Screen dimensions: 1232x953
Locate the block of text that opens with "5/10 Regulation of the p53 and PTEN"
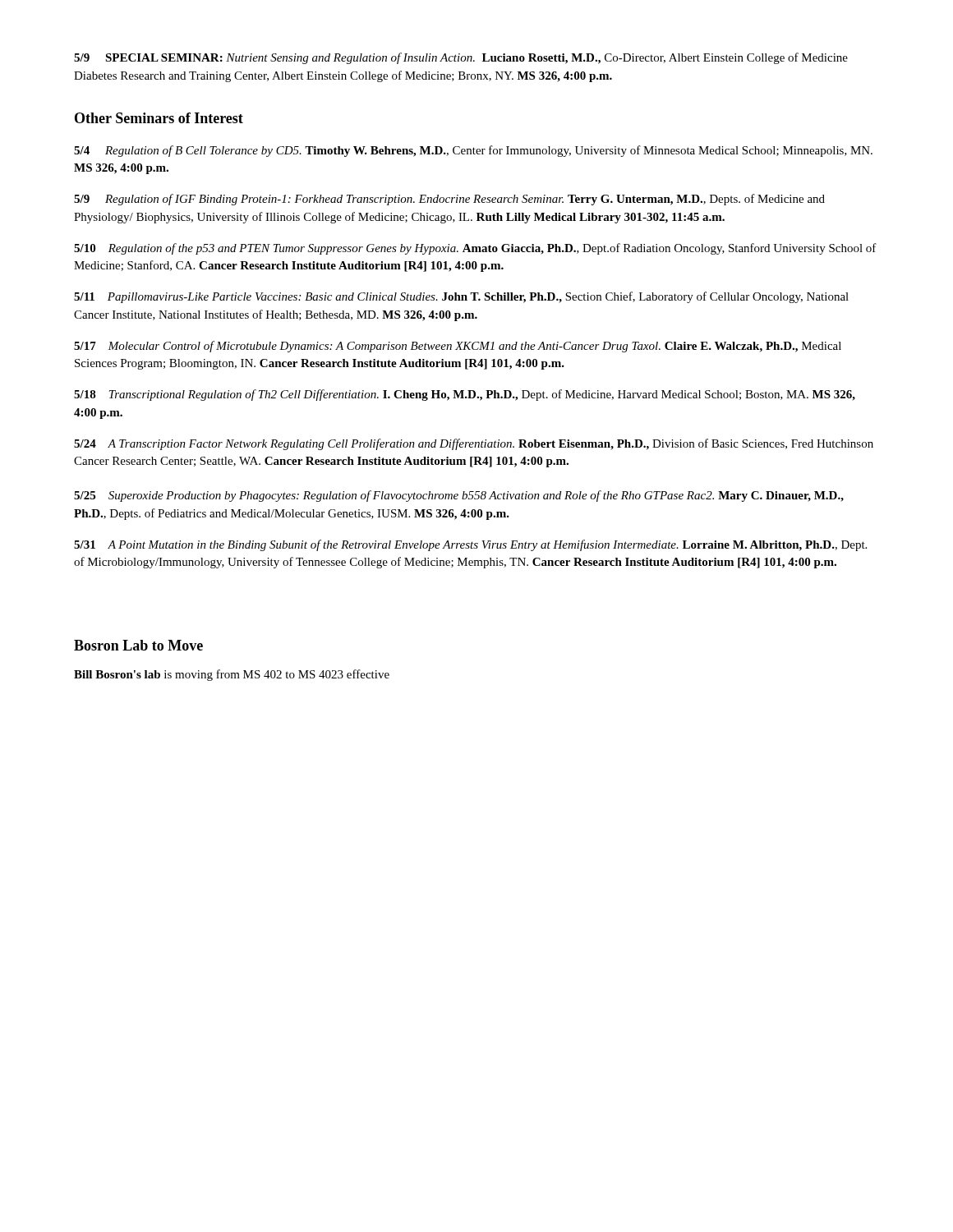tap(475, 257)
